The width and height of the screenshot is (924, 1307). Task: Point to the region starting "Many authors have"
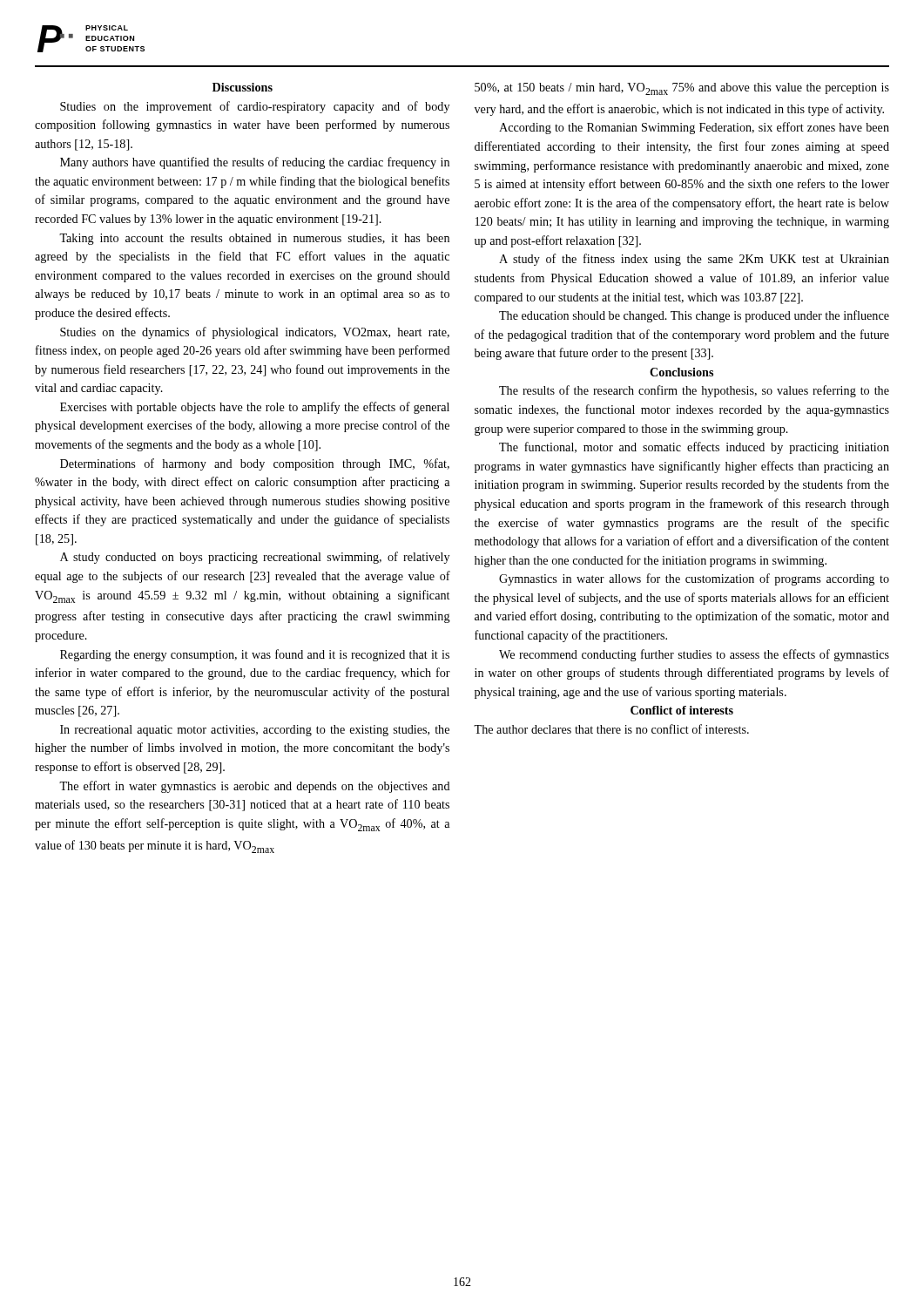click(x=242, y=191)
